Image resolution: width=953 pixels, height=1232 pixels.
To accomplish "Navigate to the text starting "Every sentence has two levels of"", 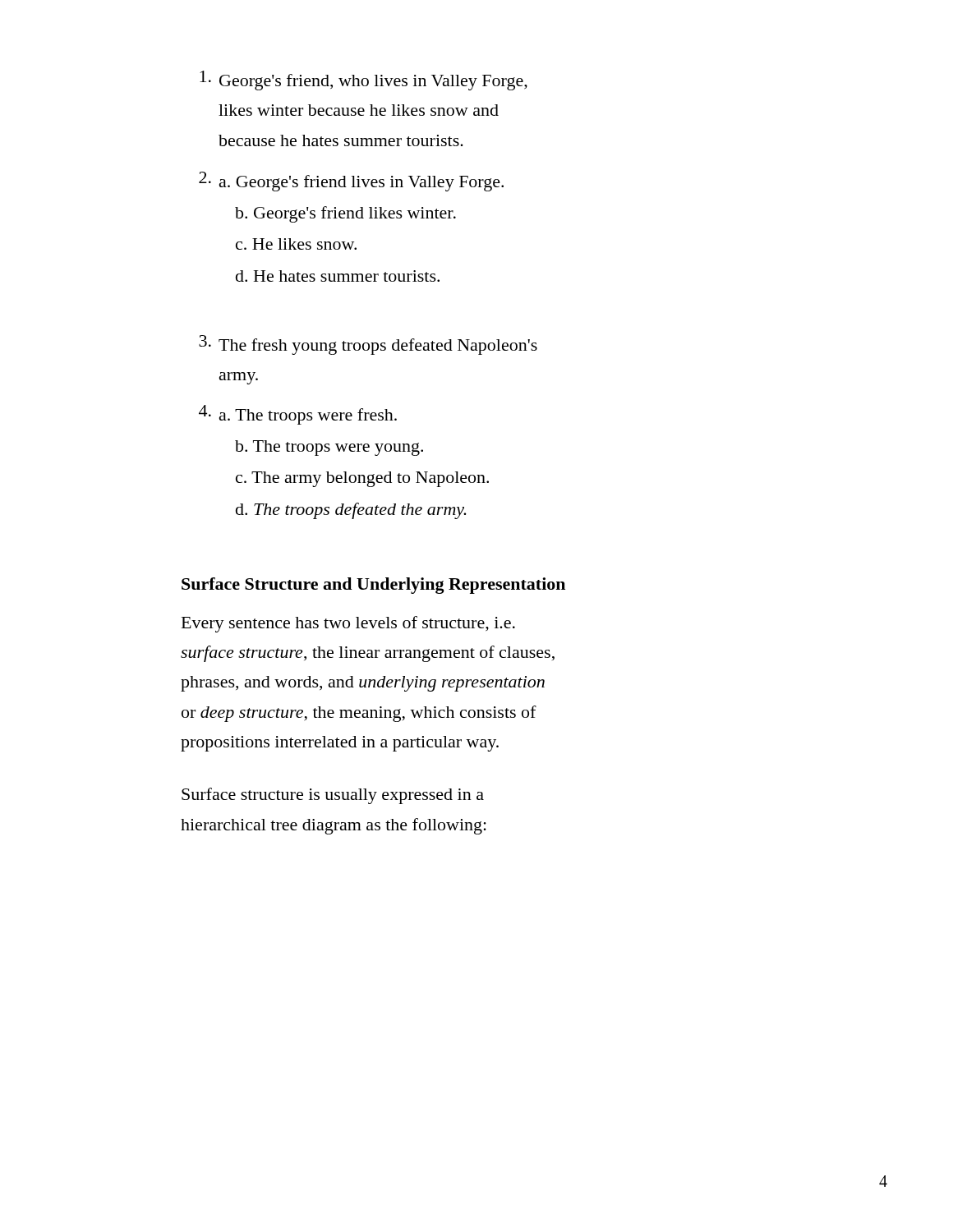I will point(368,682).
